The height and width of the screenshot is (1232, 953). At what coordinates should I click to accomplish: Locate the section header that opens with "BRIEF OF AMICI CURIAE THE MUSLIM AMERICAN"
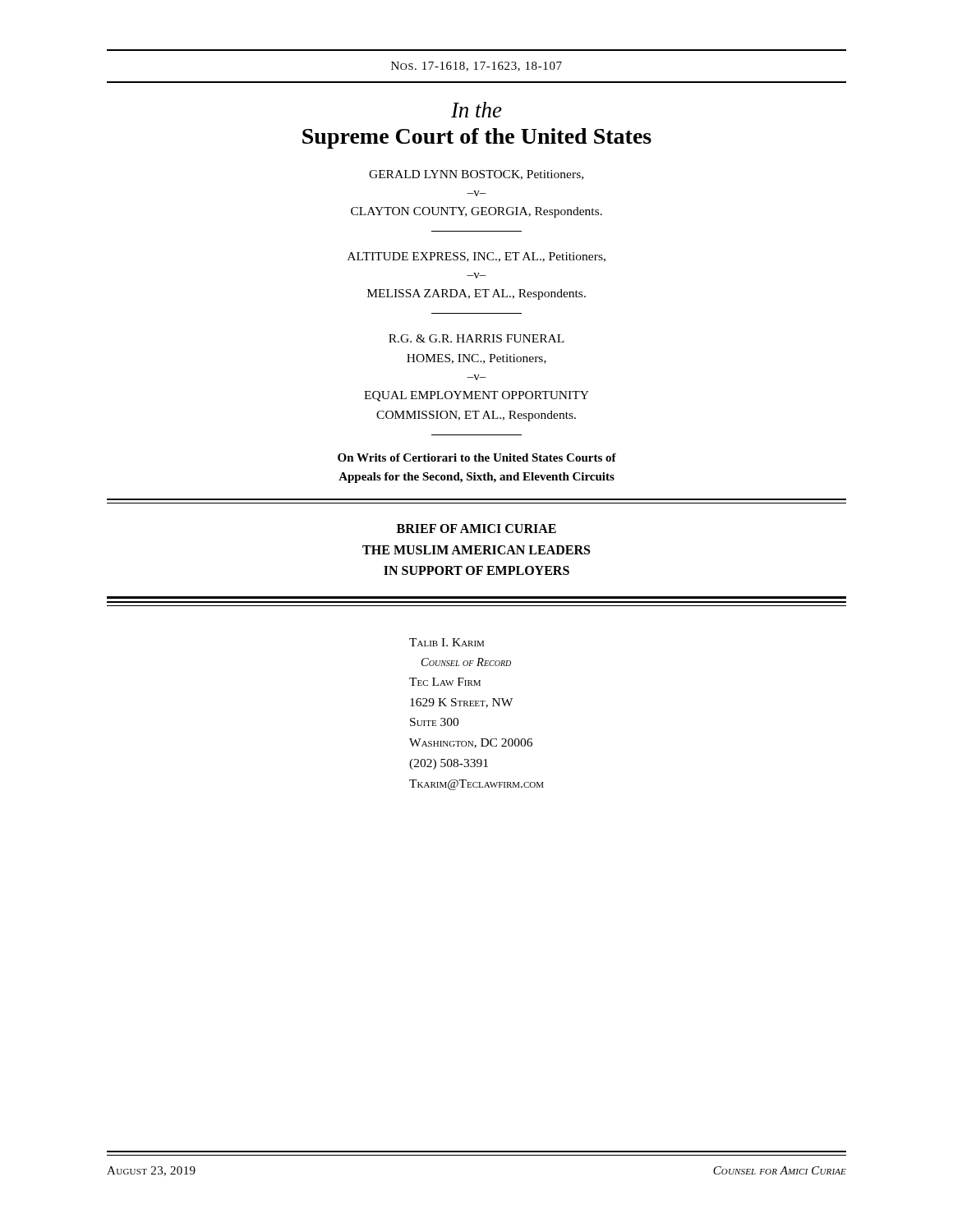pyautogui.click(x=476, y=550)
